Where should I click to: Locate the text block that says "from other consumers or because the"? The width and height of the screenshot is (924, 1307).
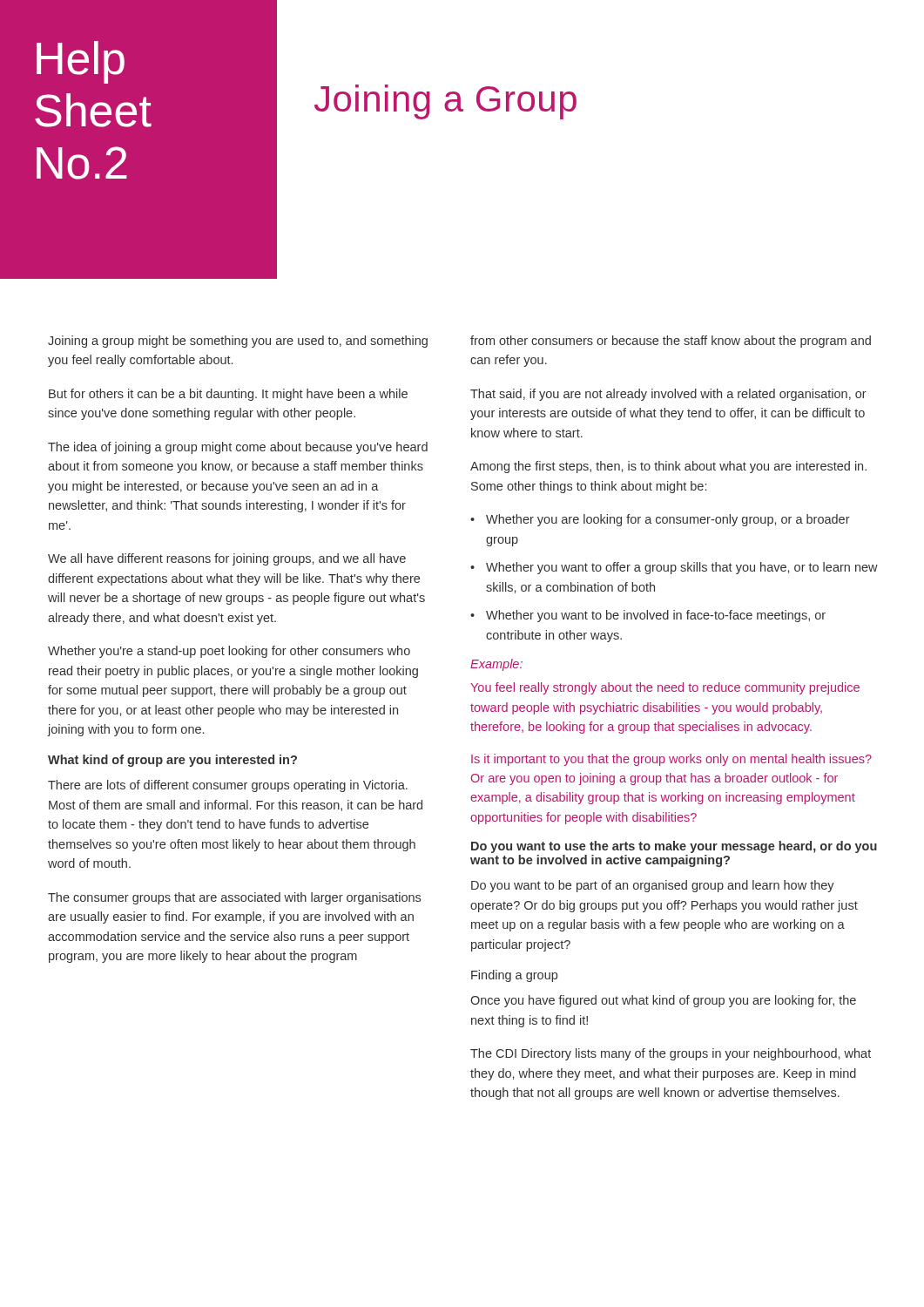(671, 350)
